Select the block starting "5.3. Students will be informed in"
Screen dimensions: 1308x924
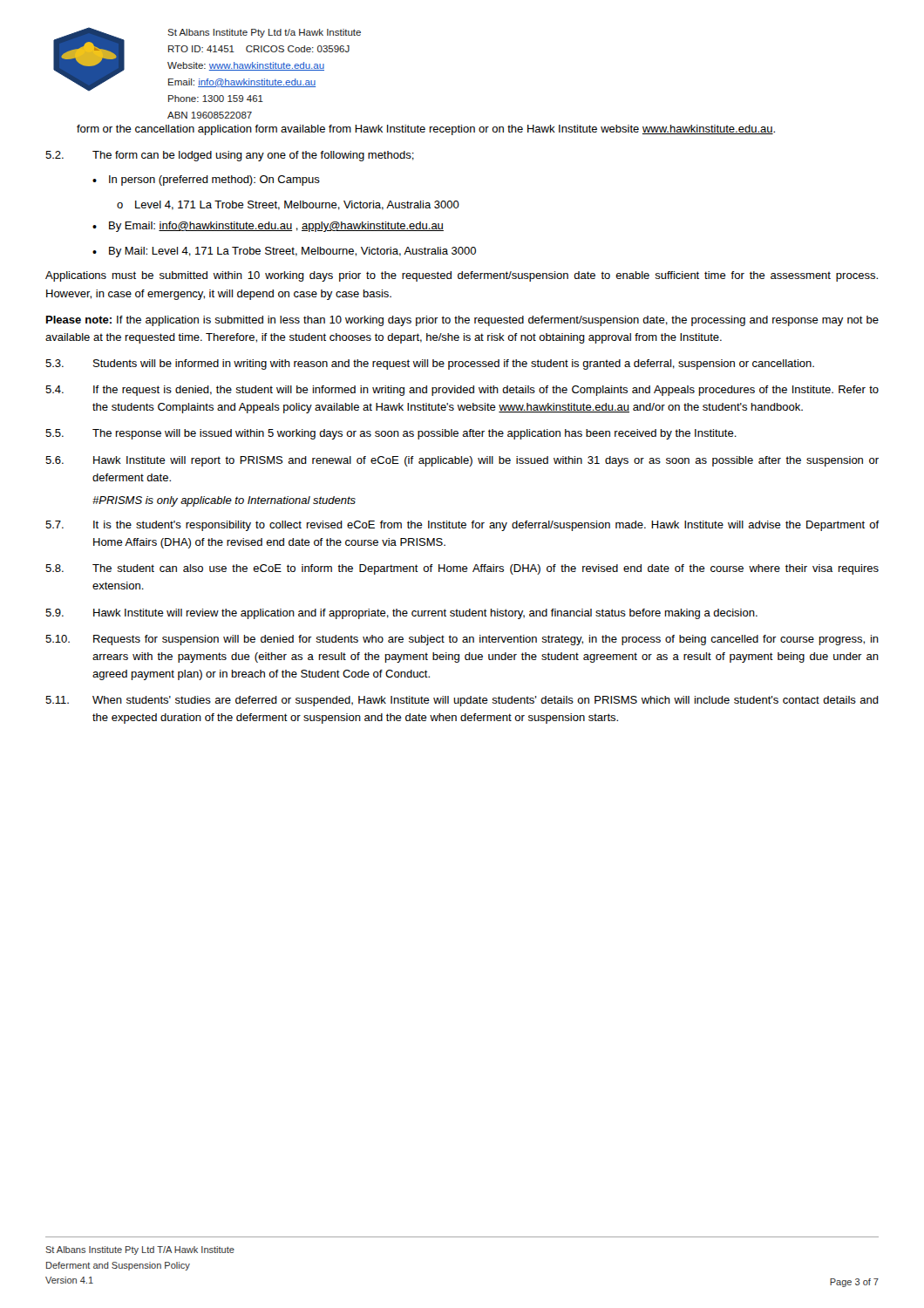[x=462, y=364]
